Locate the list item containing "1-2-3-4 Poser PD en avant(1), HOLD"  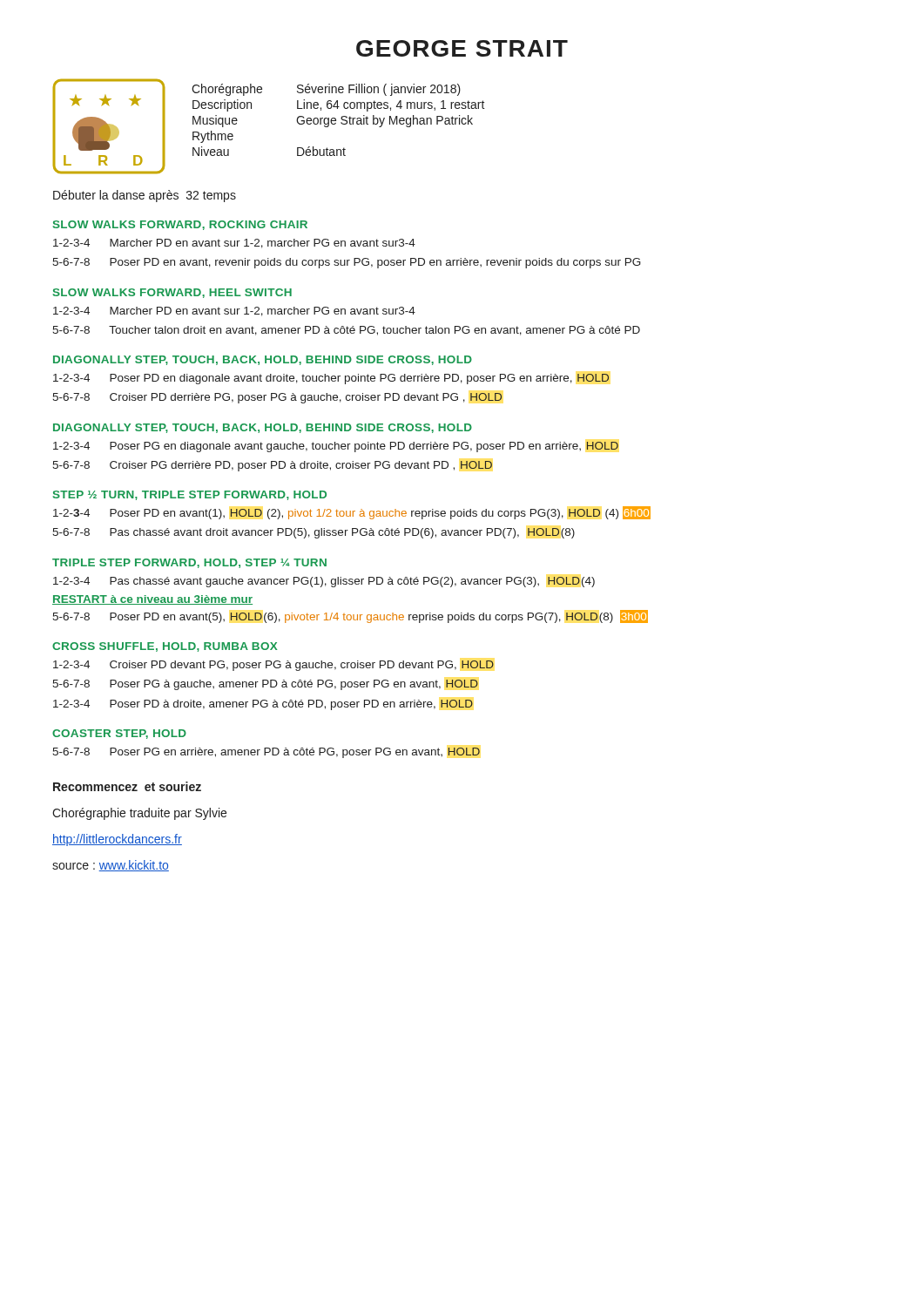tap(351, 513)
